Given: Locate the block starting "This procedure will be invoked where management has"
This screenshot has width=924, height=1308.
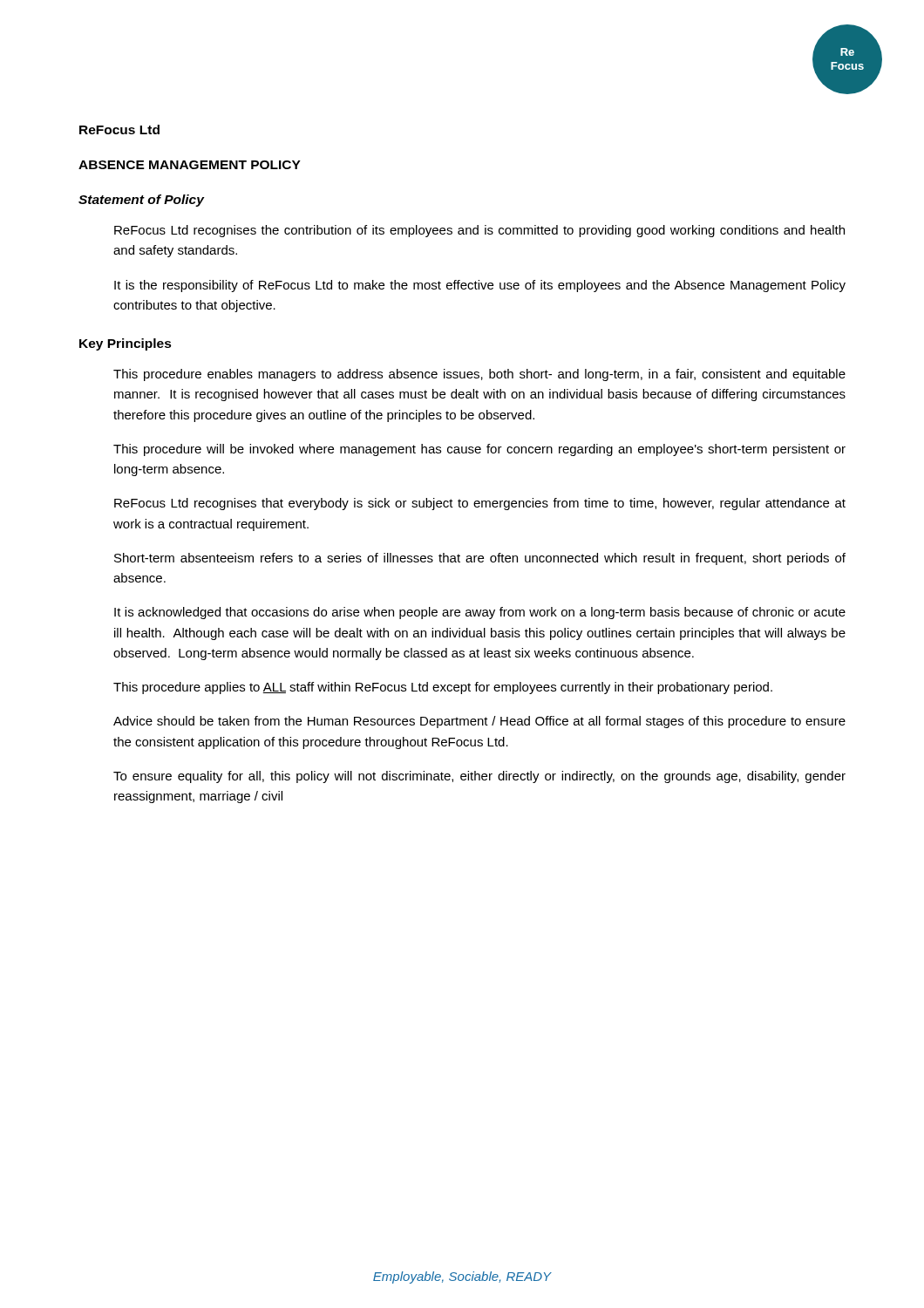Looking at the screenshot, I should click(479, 459).
